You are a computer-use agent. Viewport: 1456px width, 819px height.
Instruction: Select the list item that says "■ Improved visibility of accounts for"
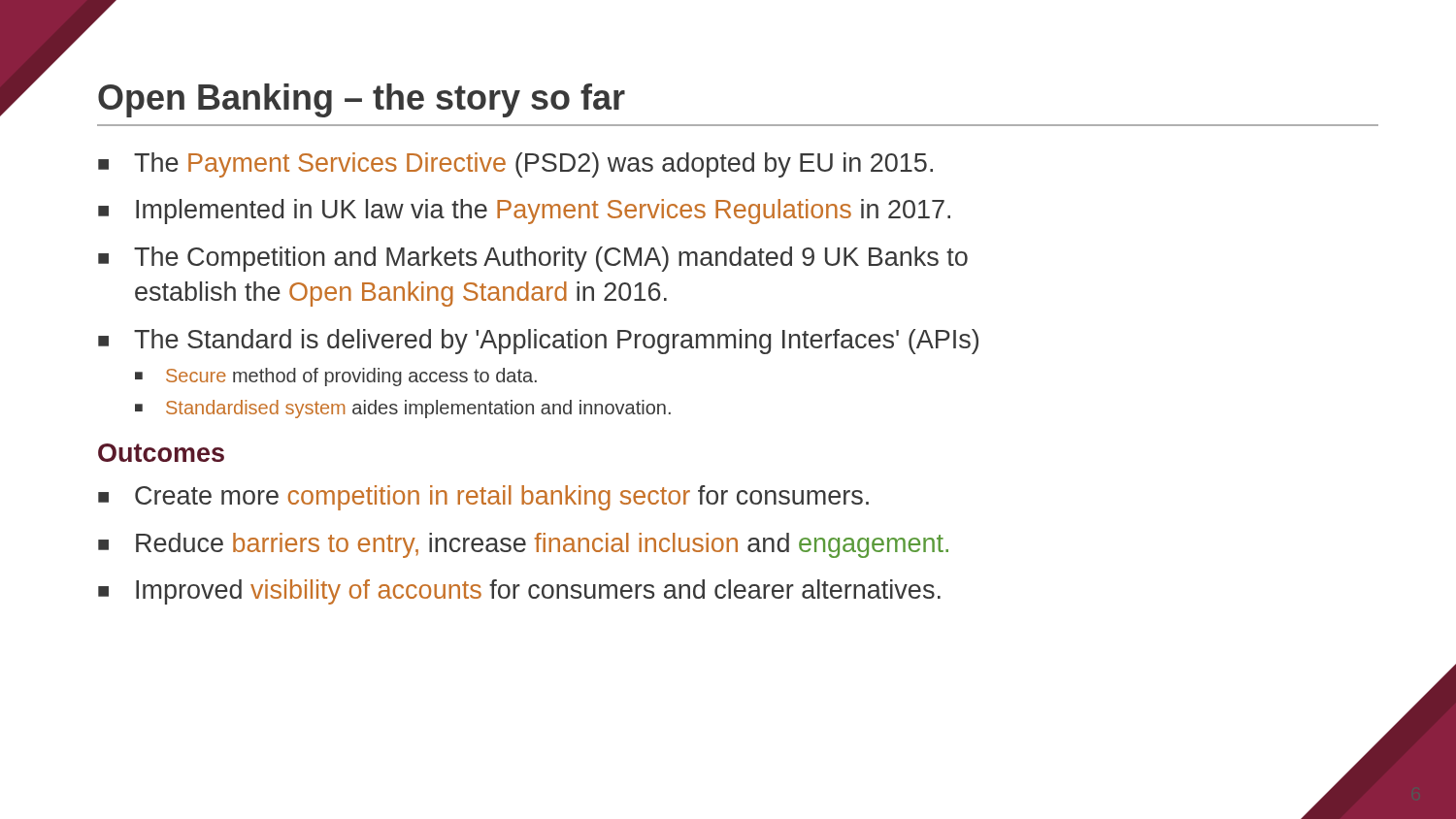coord(520,590)
